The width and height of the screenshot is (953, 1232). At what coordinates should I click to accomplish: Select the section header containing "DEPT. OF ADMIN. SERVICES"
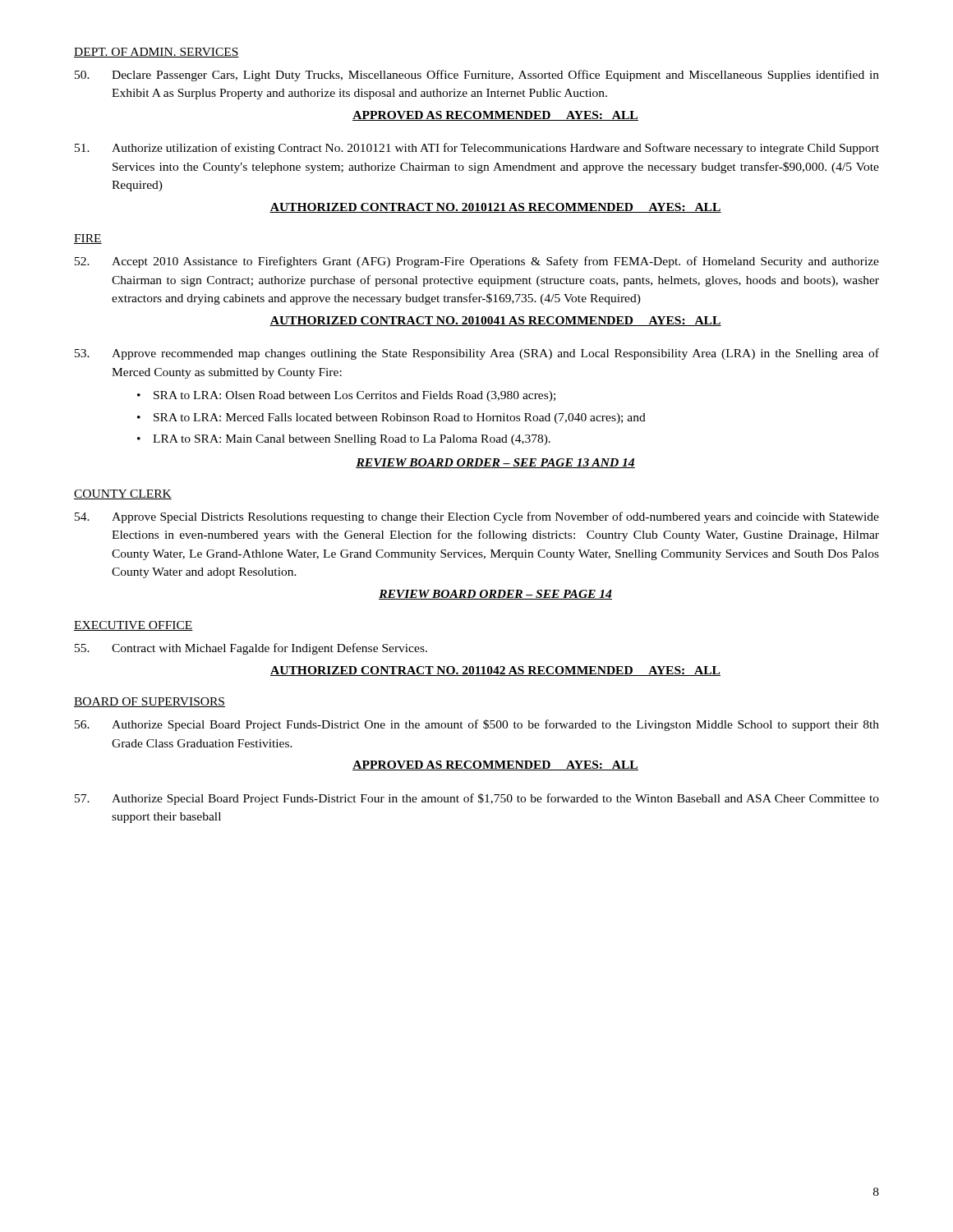click(156, 51)
